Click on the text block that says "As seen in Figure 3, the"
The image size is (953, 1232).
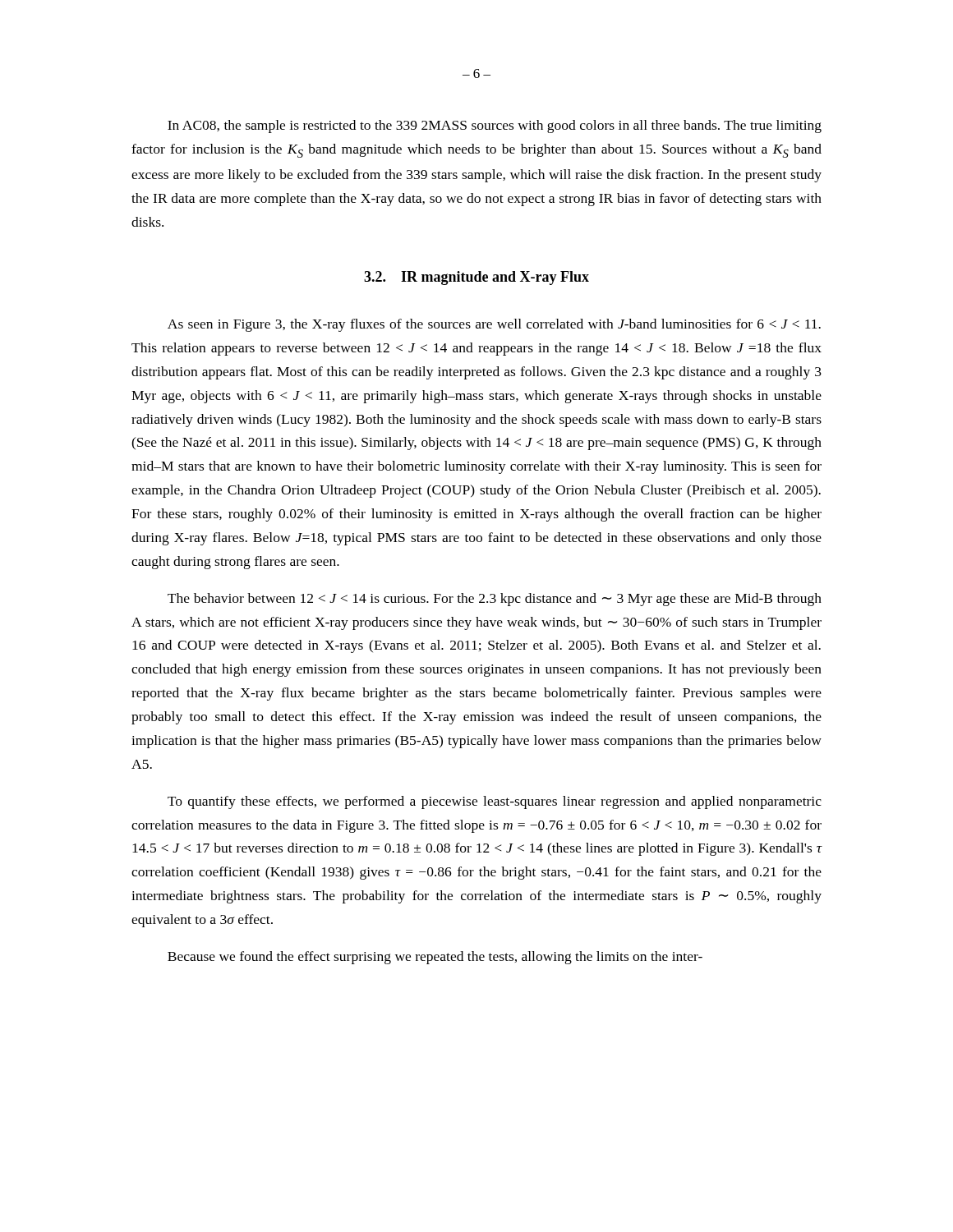pyautogui.click(x=476, y=443)
